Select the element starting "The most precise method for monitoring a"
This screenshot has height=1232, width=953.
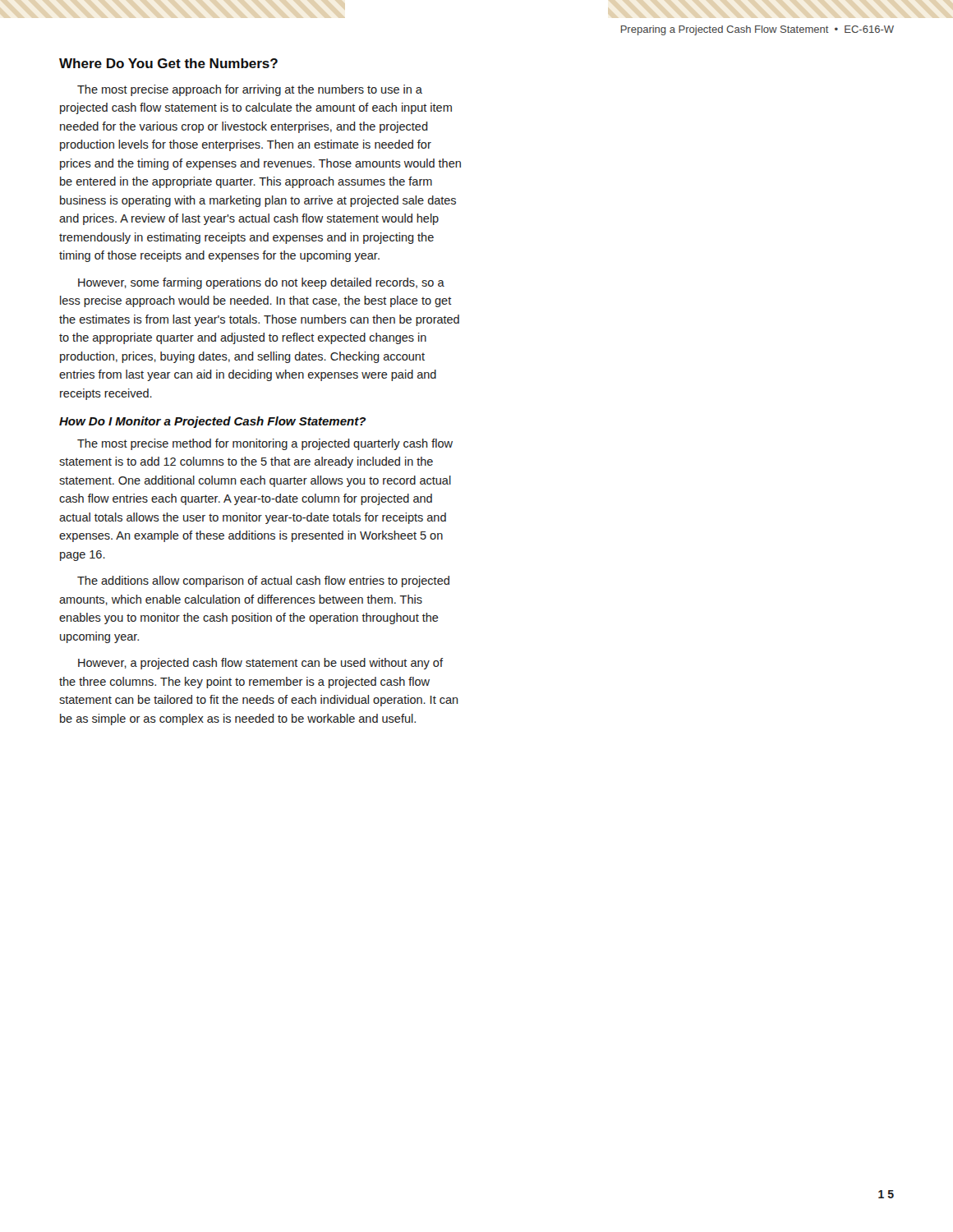pyautogui.click(x=260, y=581)
